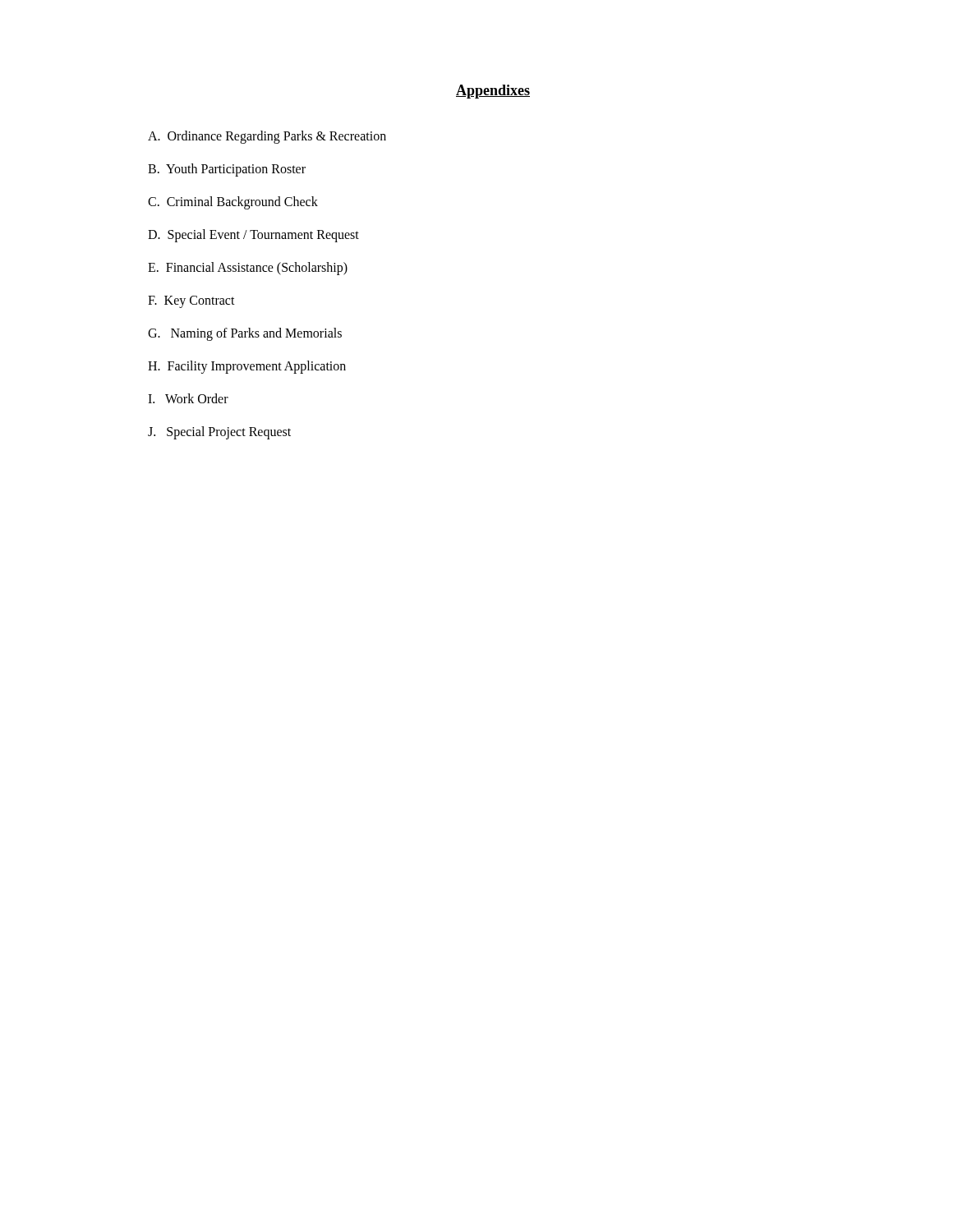Viewport: 953px width, 1232px height.
Task: Navigate to the block starting "H. Facility Improvement Application"
Action: pyautogui.click(x=247, y=366)
